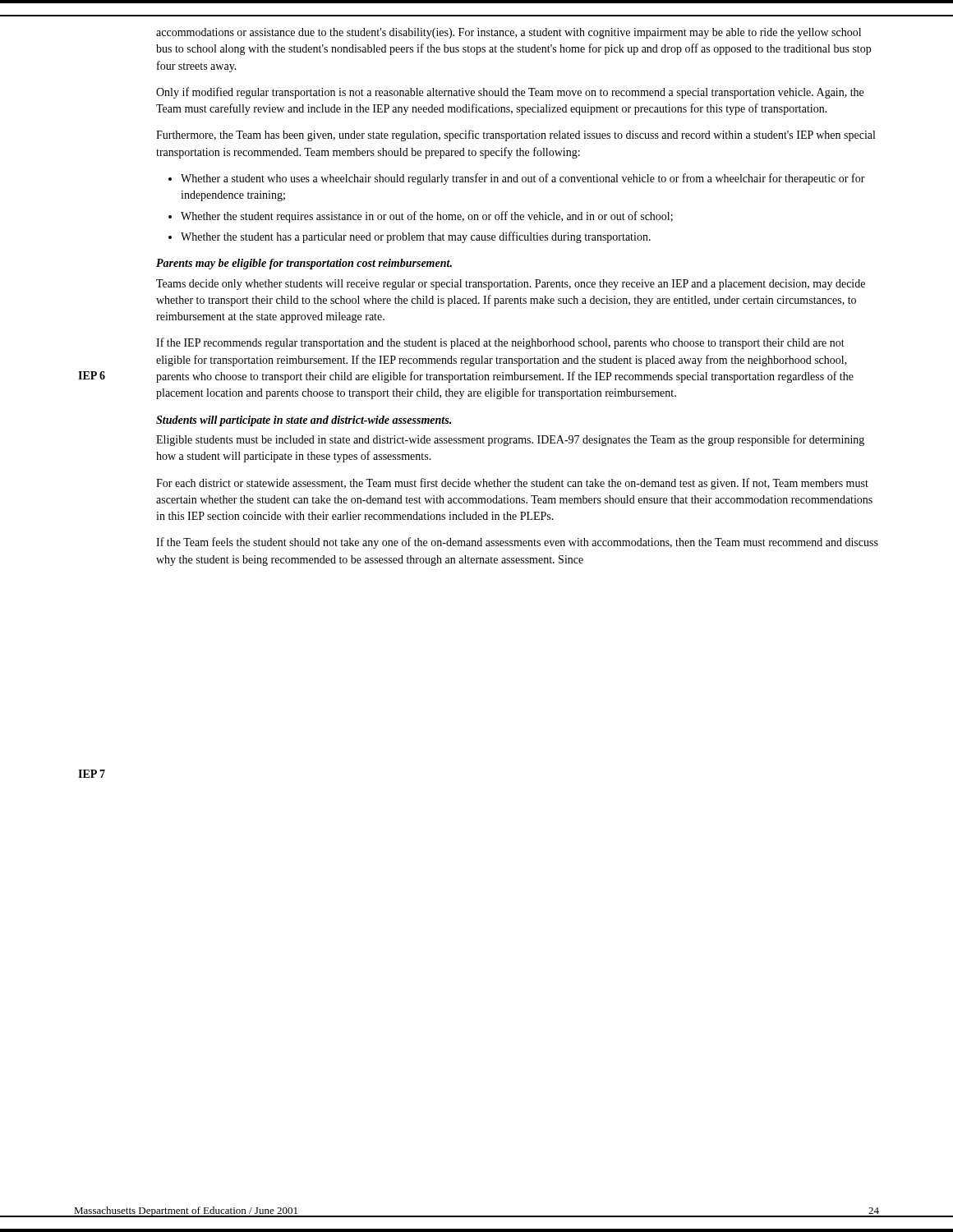Image resolution: width=953 pixels, height=1232 pixels.
Task: Navigate to the region starting "Eligible students must be included in"
Action: pos(510,448)
